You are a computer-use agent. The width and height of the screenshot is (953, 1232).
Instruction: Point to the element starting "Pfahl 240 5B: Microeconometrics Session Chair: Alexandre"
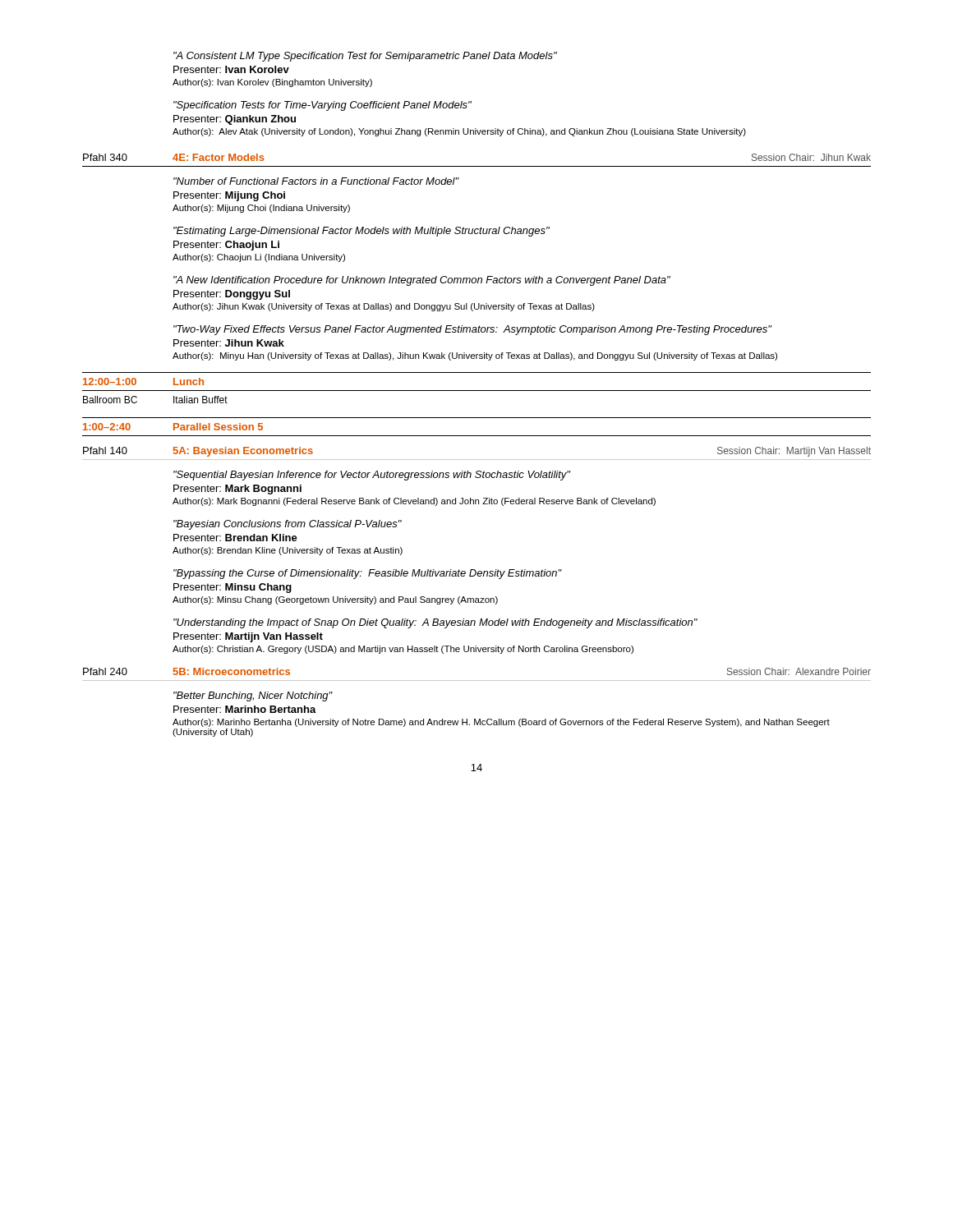[476, 671]
